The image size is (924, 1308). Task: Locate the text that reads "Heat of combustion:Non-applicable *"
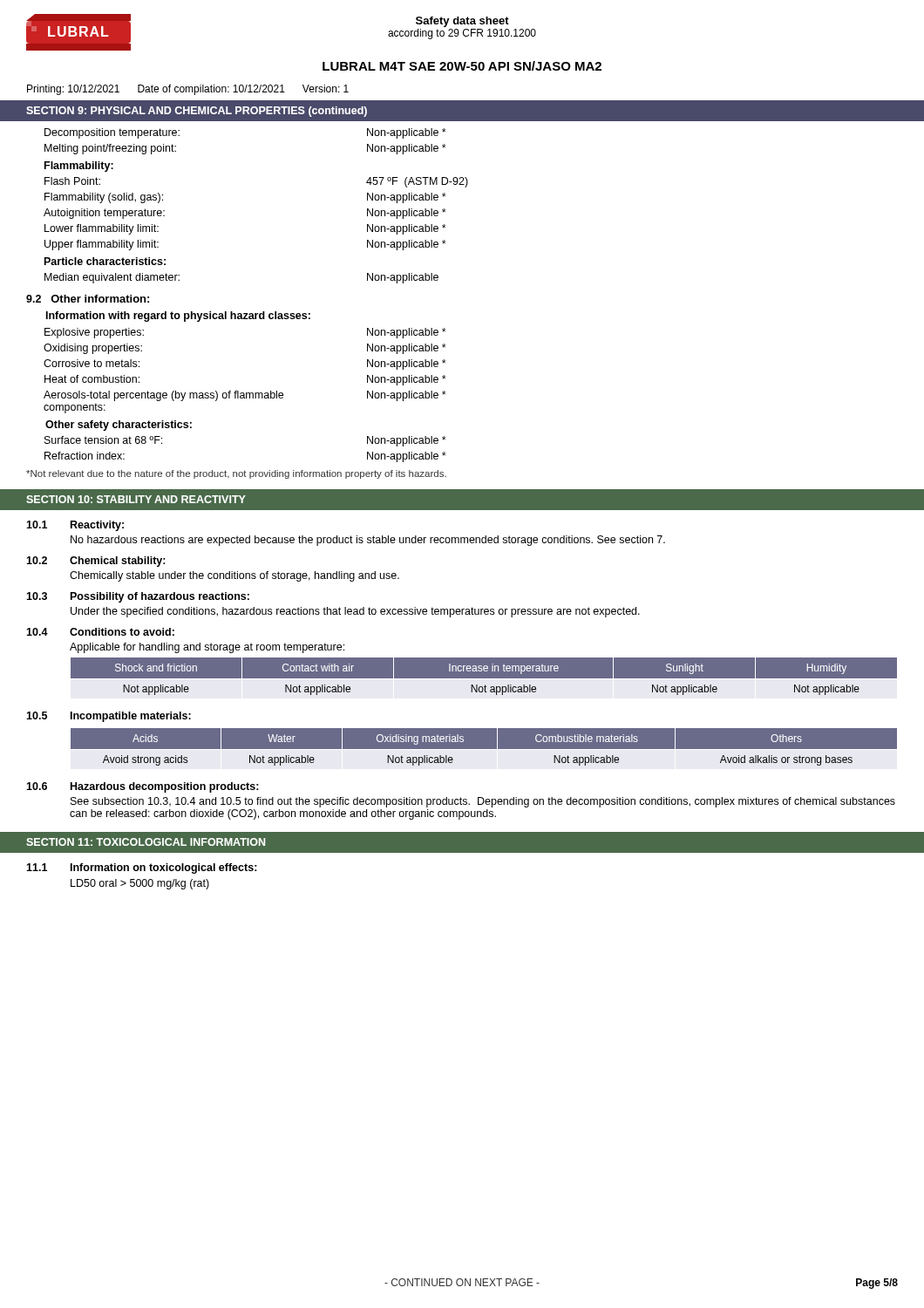[88, 380]
